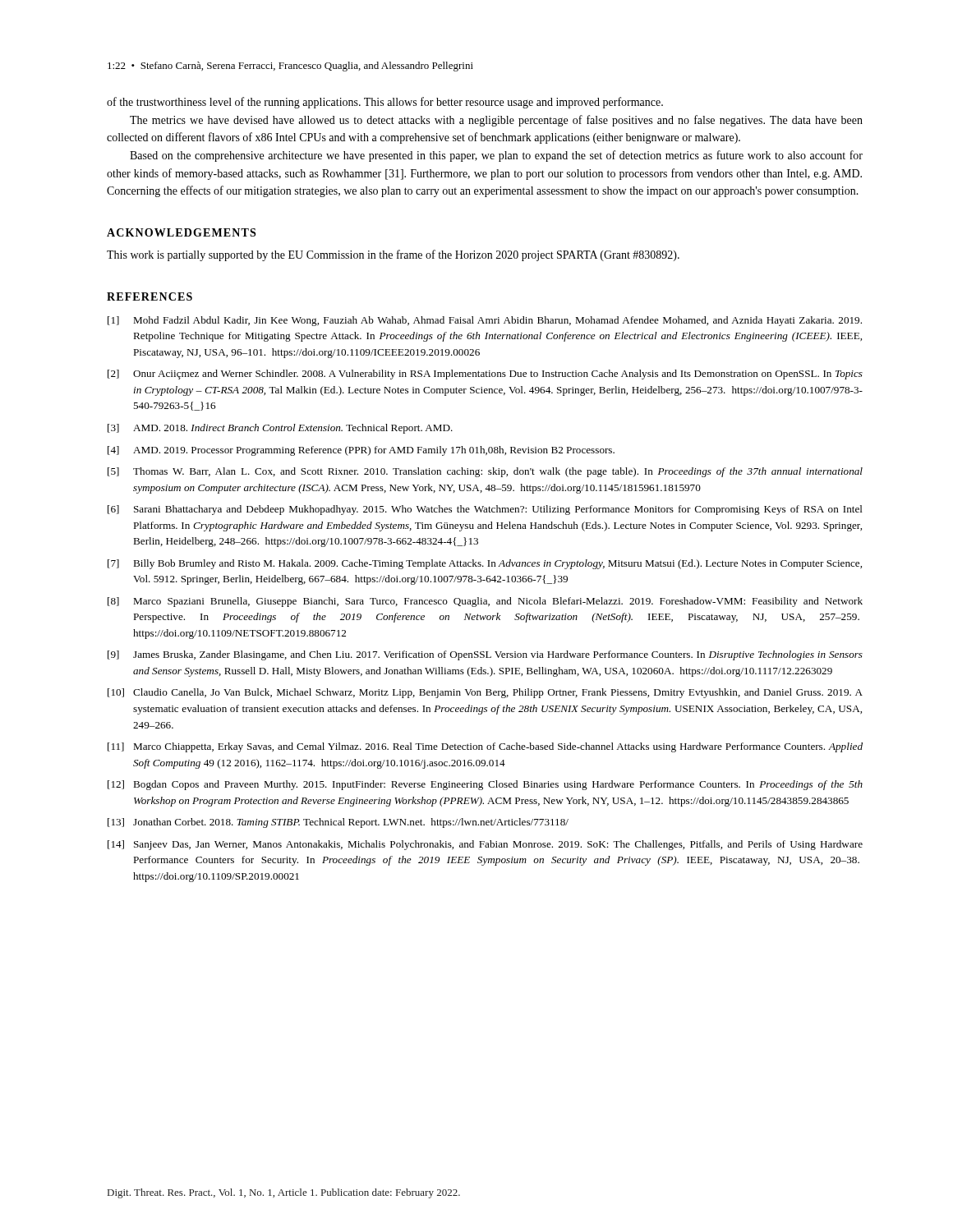Image resolution: width=953 pixels, height=1232 pixels.
Task: Locate the list item with the text "[5] Thomas W. Barr, Alan L."
Action: [x=485, y=479]
